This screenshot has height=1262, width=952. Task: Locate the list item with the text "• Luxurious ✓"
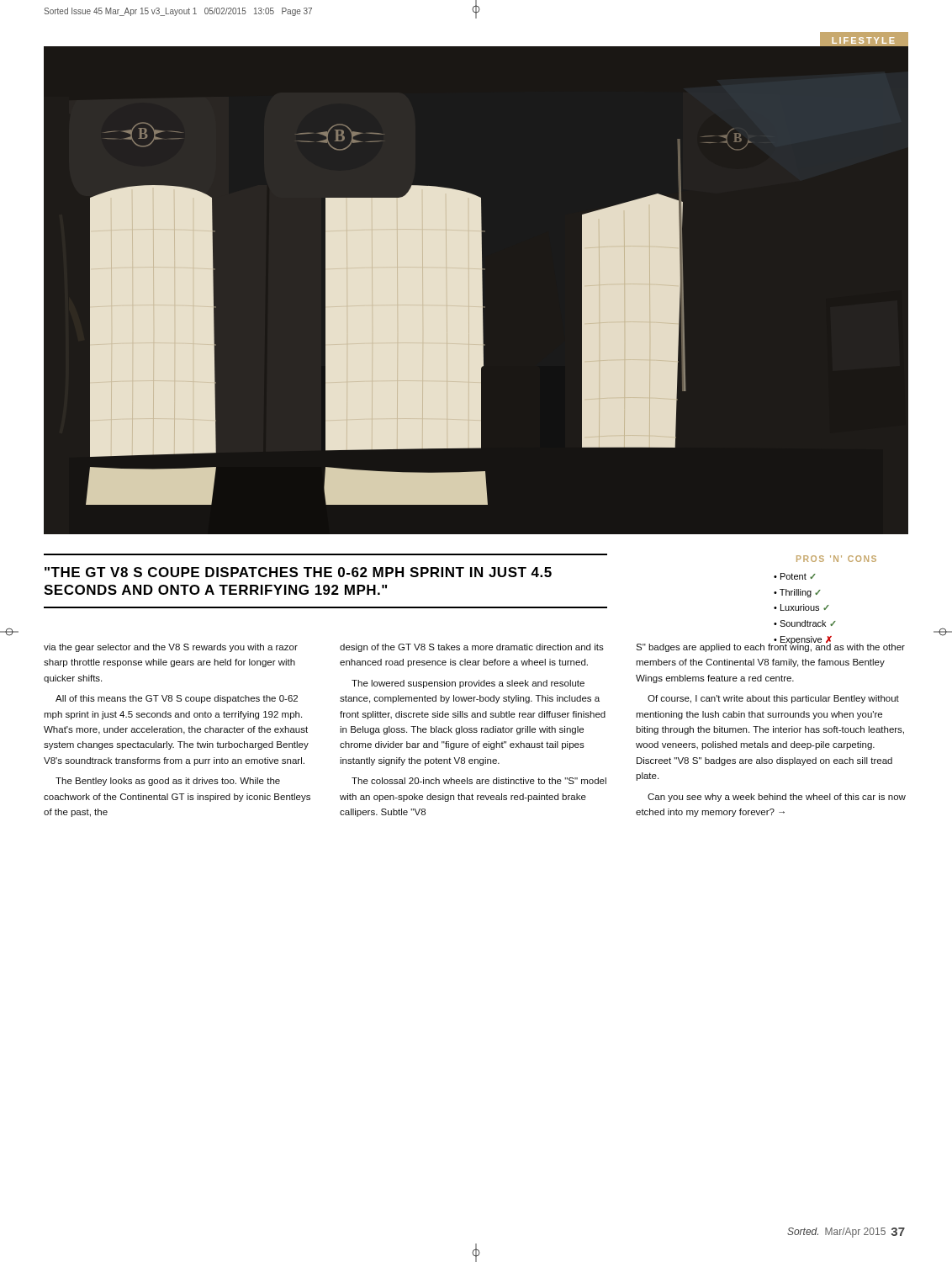click(x=802, y=608)
